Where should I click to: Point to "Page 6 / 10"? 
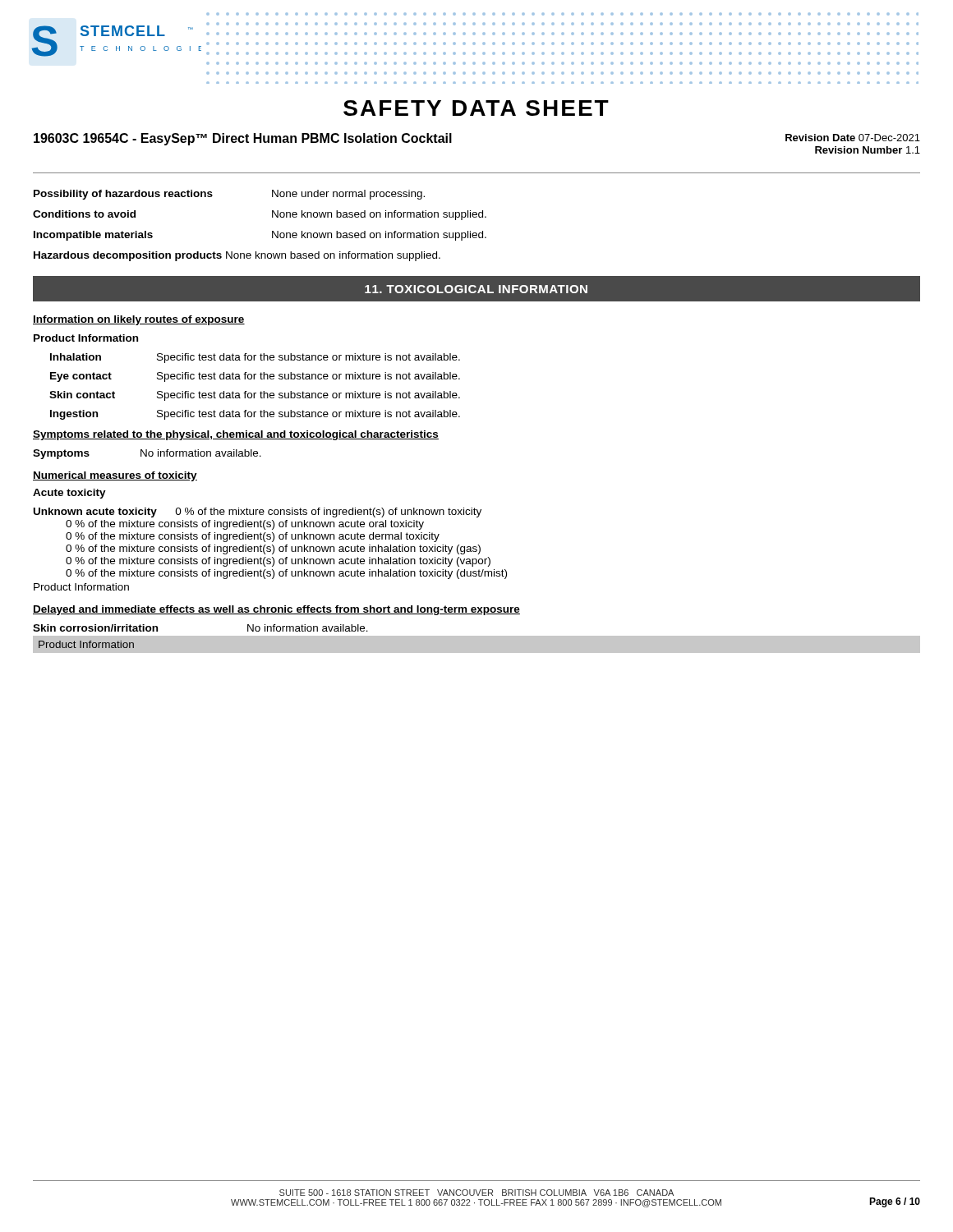895,1202
